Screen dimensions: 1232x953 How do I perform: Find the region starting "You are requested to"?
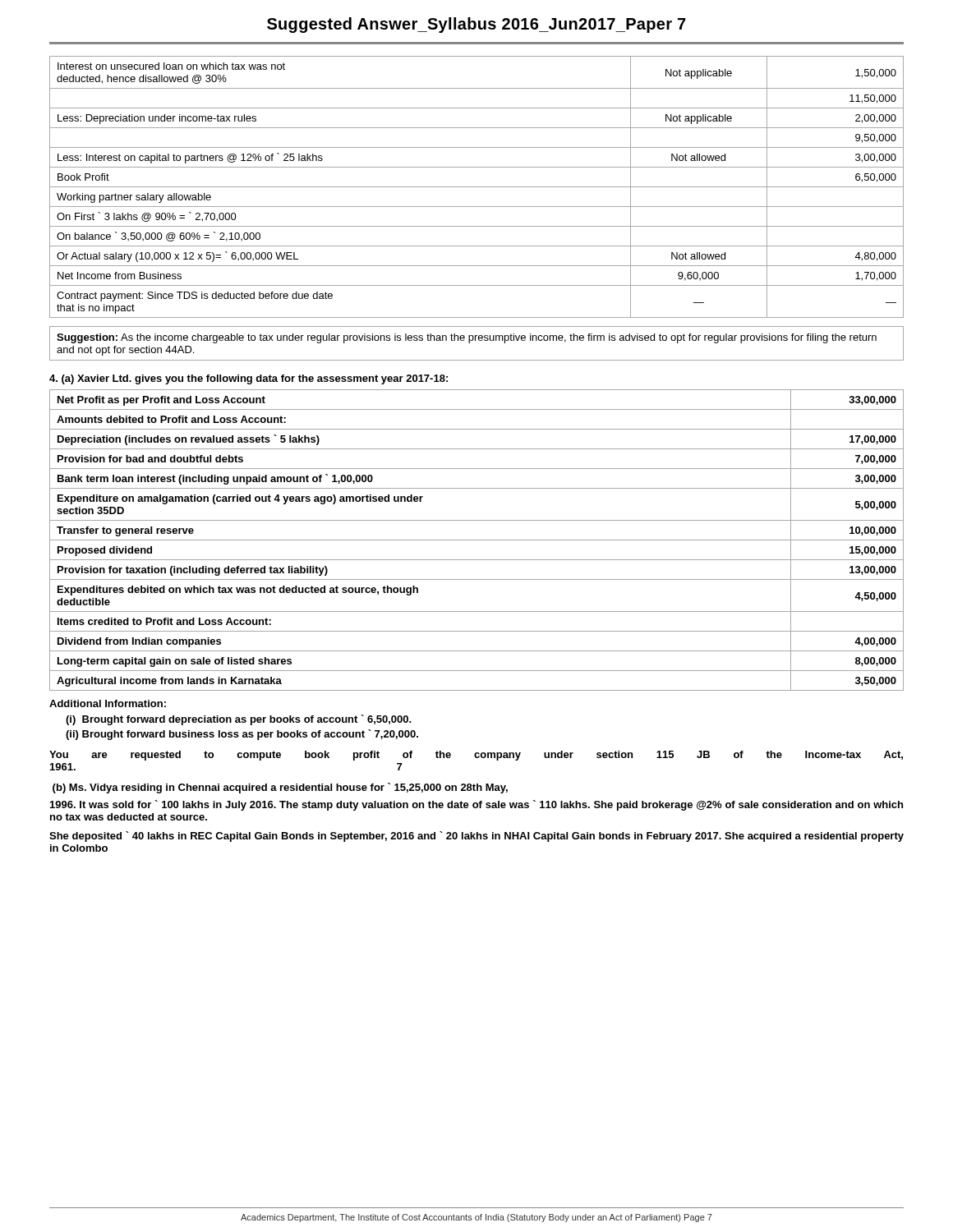point(476,761)
